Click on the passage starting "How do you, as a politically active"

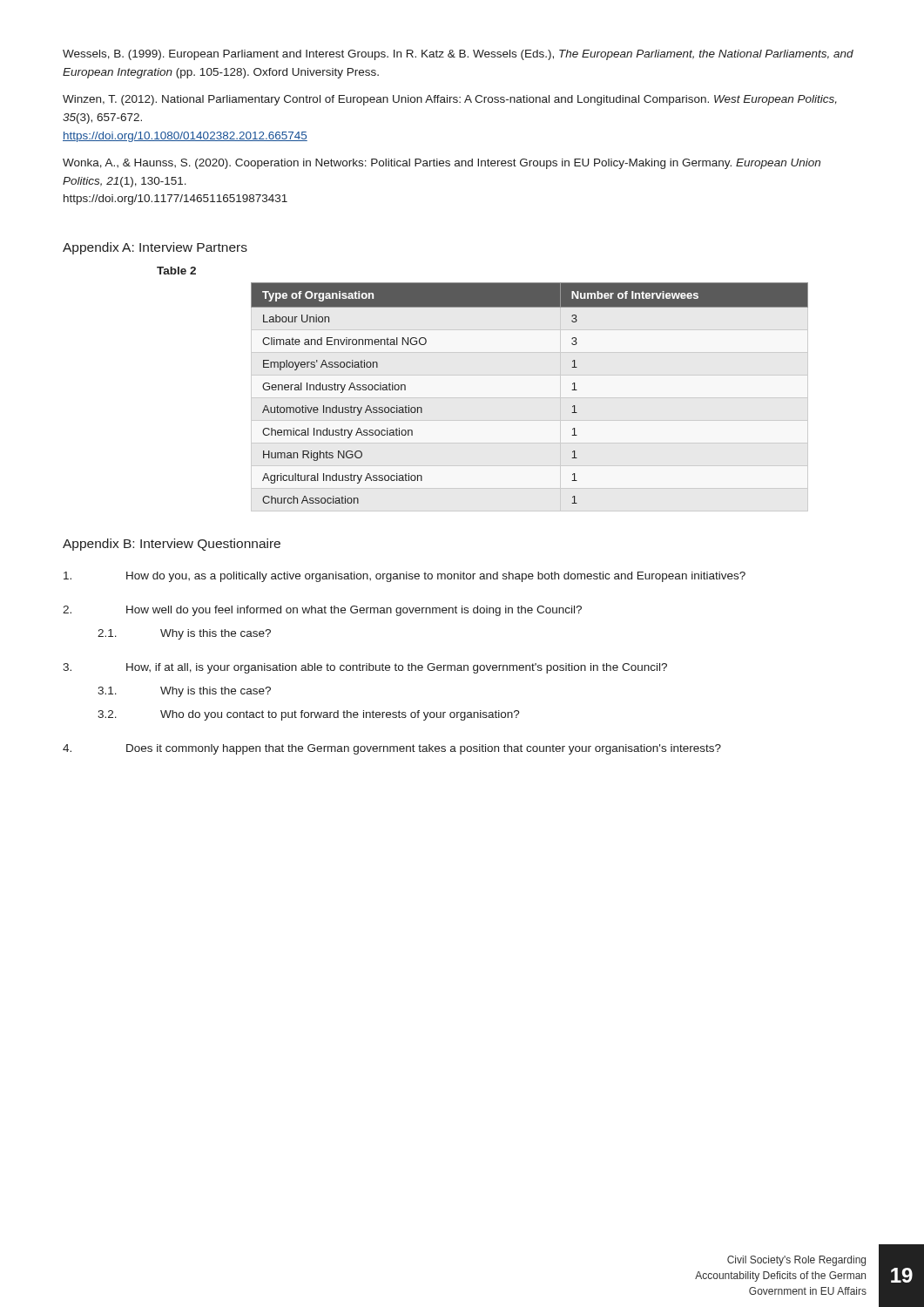pos(462,577)
